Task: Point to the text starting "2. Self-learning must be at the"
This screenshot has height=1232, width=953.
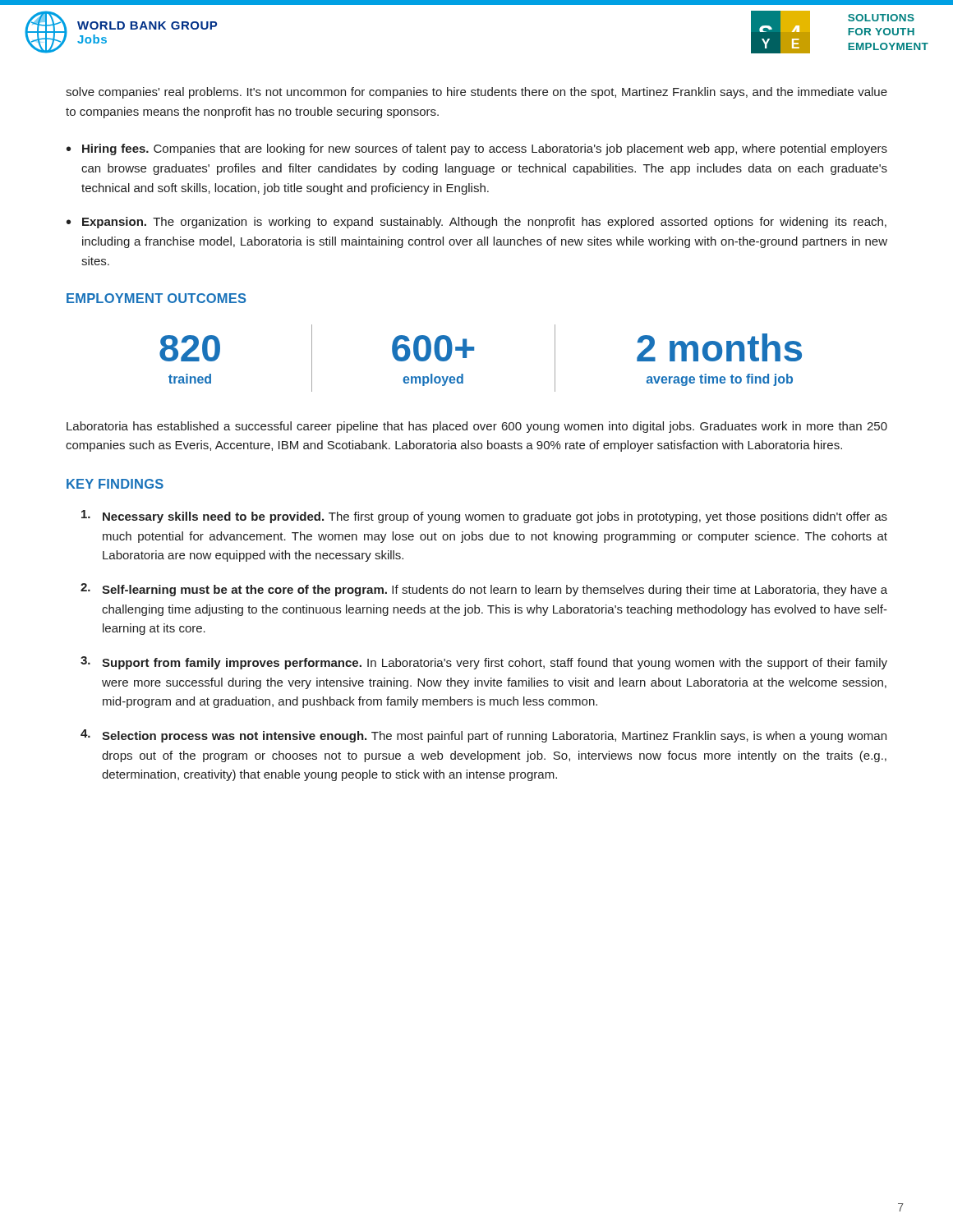Action: [x=484, y=609]
